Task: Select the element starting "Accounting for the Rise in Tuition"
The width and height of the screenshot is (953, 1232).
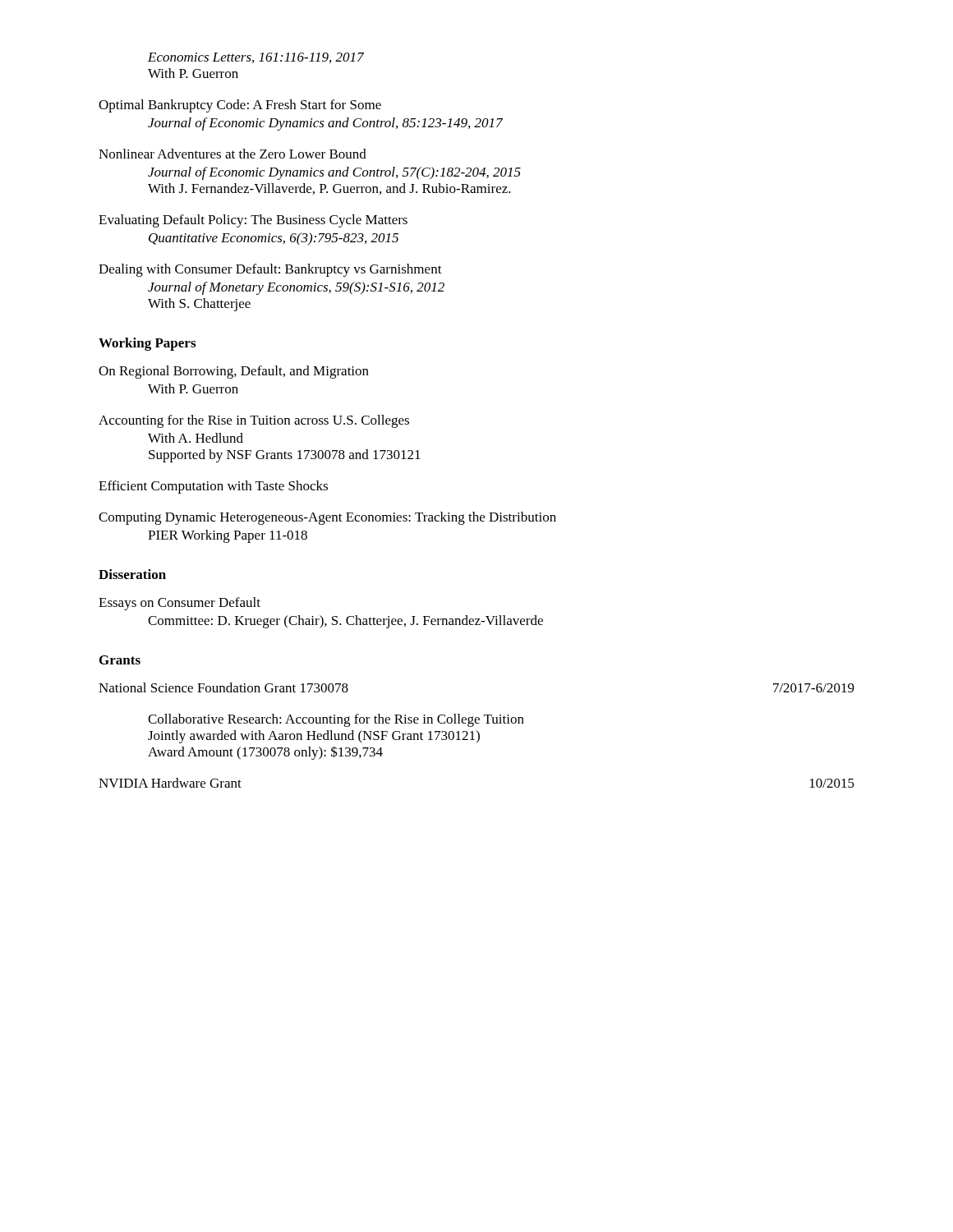Action: pos(254,421)
